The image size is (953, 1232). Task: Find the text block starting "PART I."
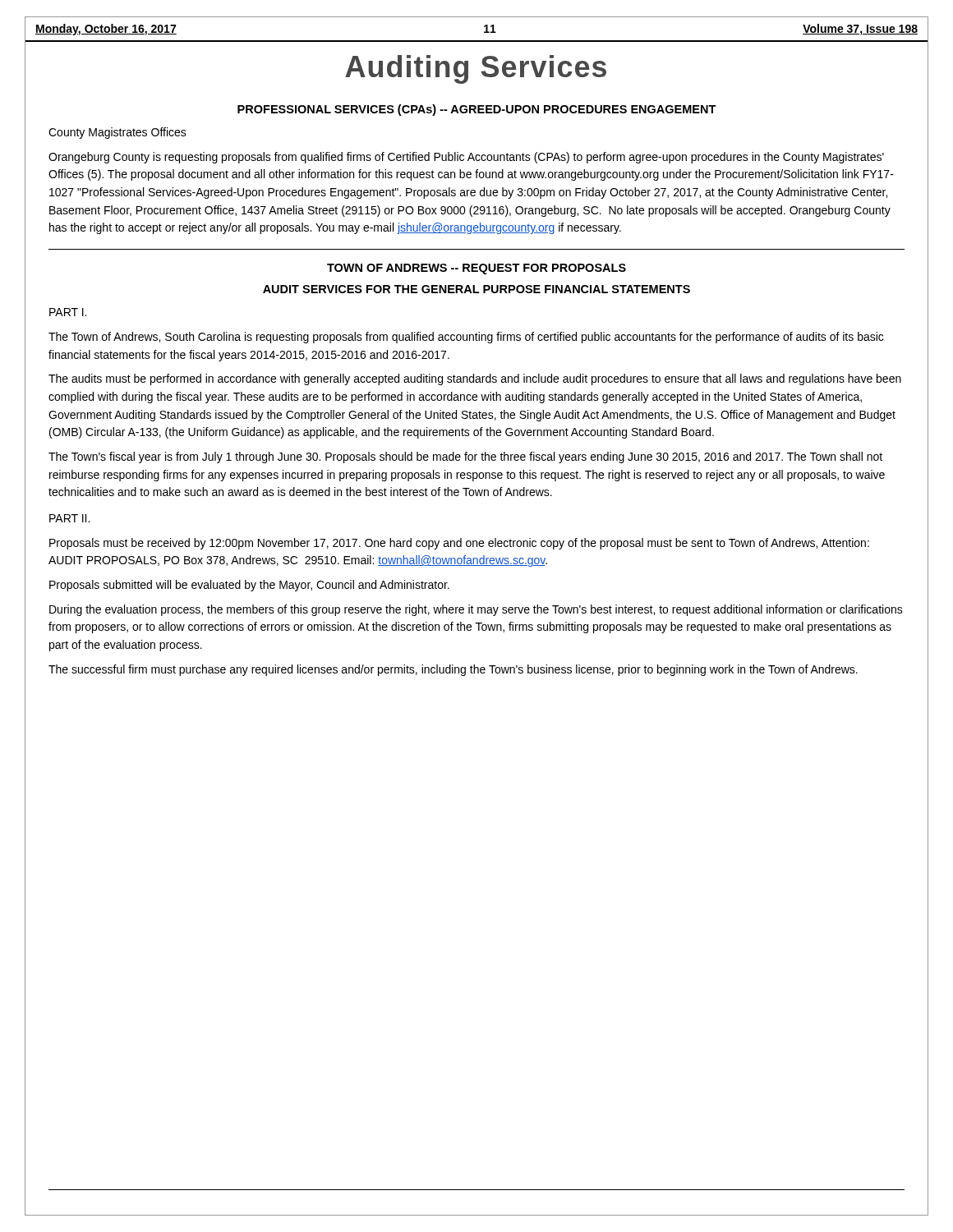pyautogui.click(x=68, y=312)
